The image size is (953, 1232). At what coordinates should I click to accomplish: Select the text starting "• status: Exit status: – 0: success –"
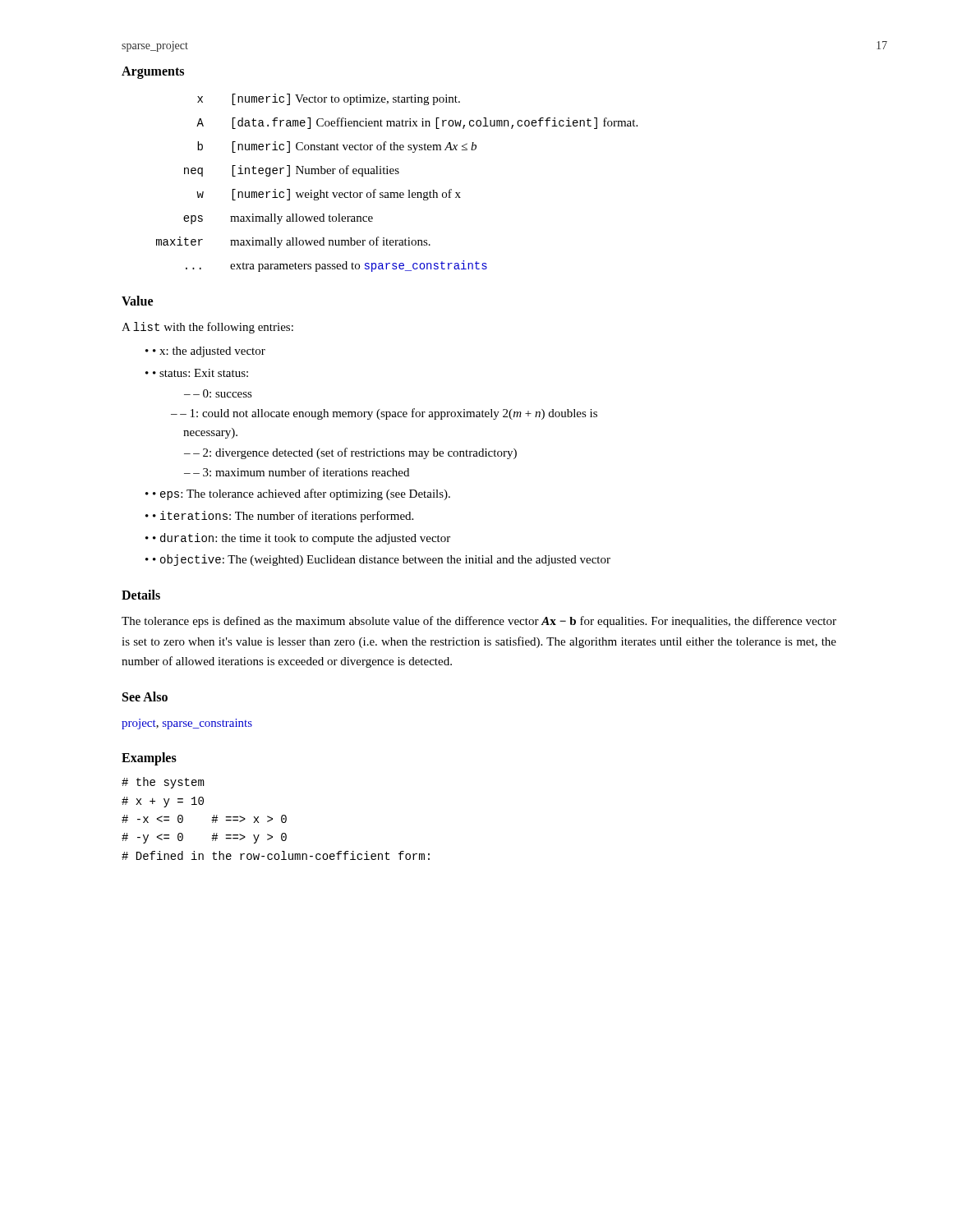click(494, 424)
